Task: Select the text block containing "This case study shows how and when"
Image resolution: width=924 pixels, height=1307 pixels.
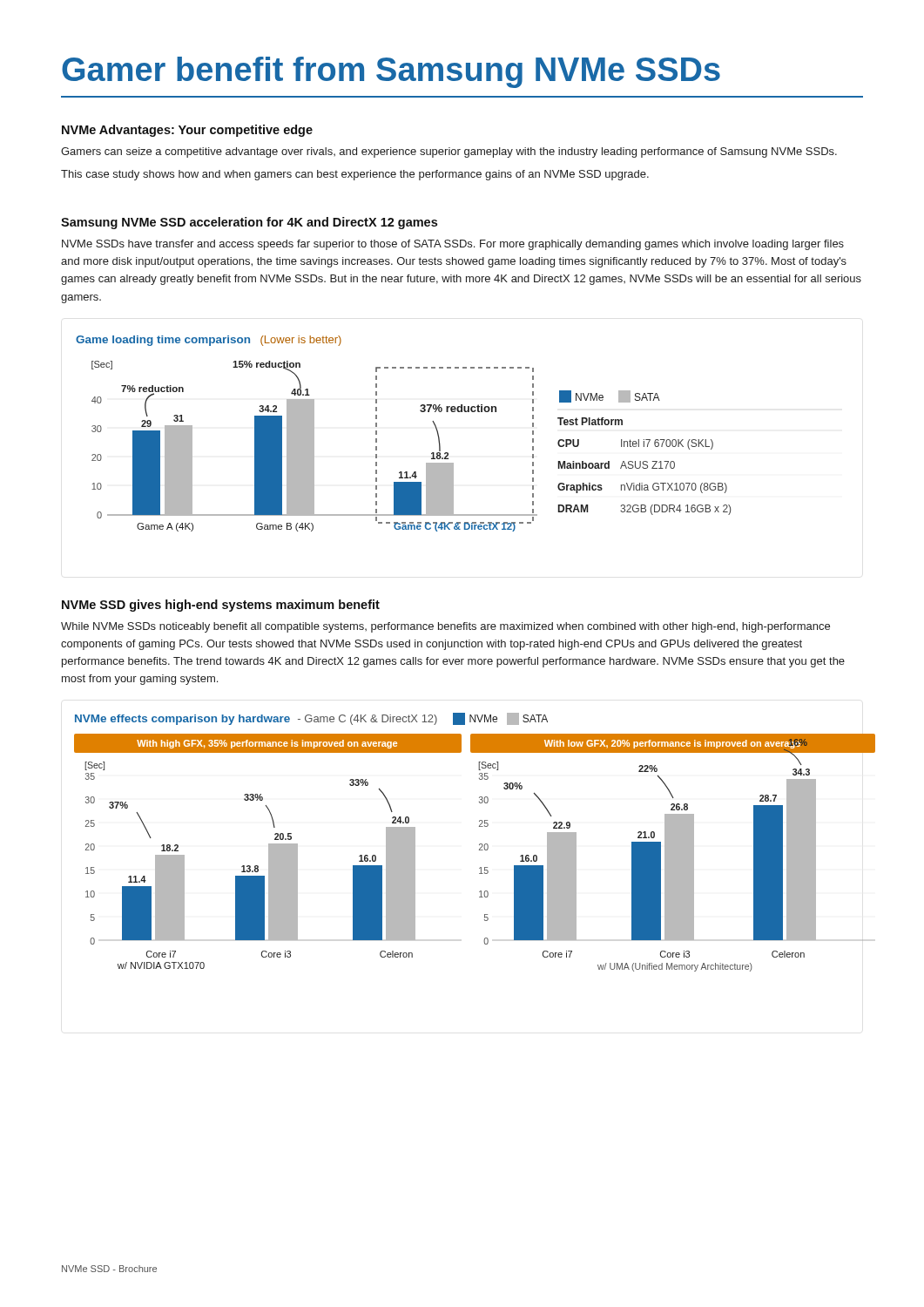Action: [x=355, y=174]
